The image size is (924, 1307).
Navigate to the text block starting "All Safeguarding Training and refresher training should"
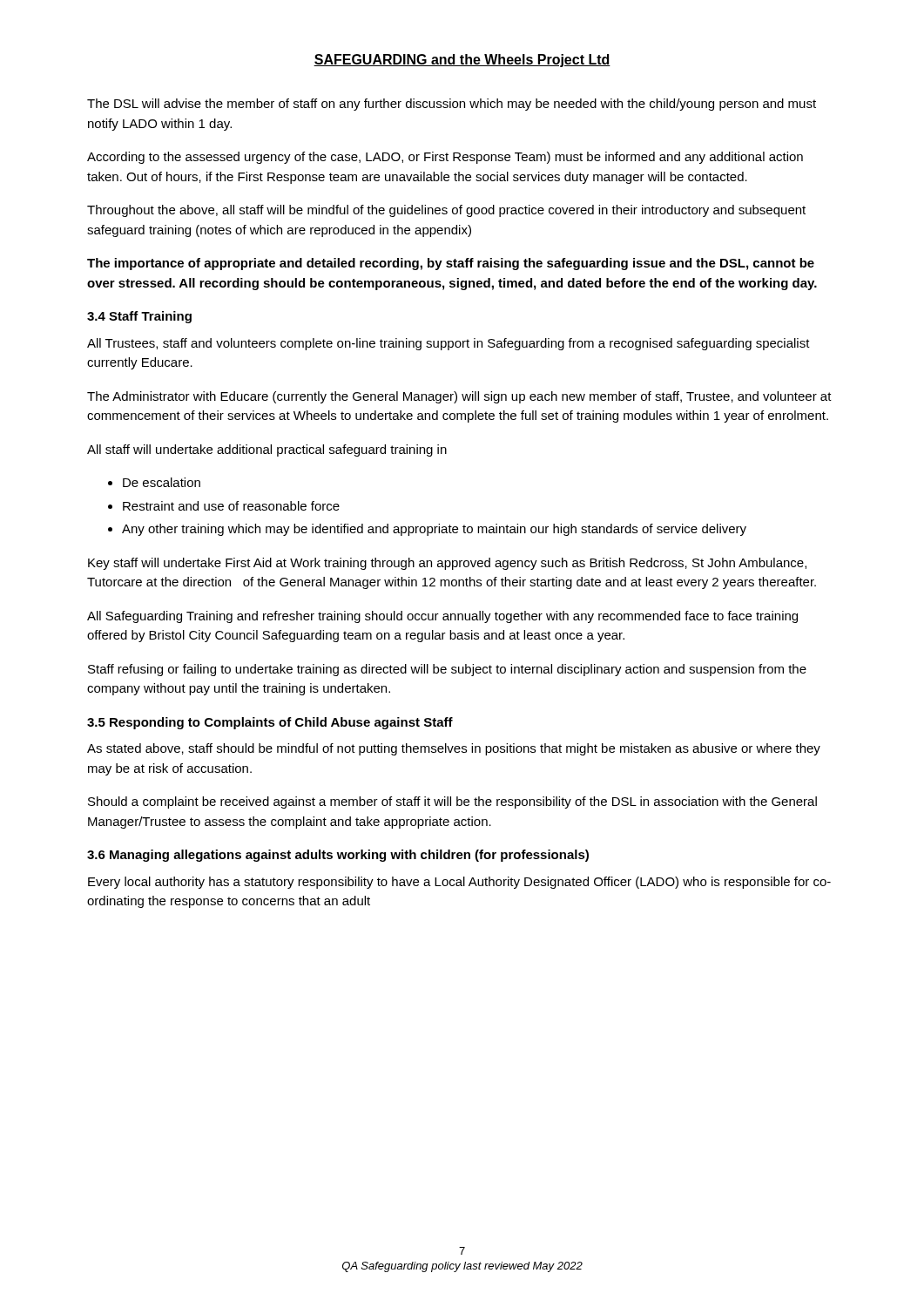(x=443, y=625)
